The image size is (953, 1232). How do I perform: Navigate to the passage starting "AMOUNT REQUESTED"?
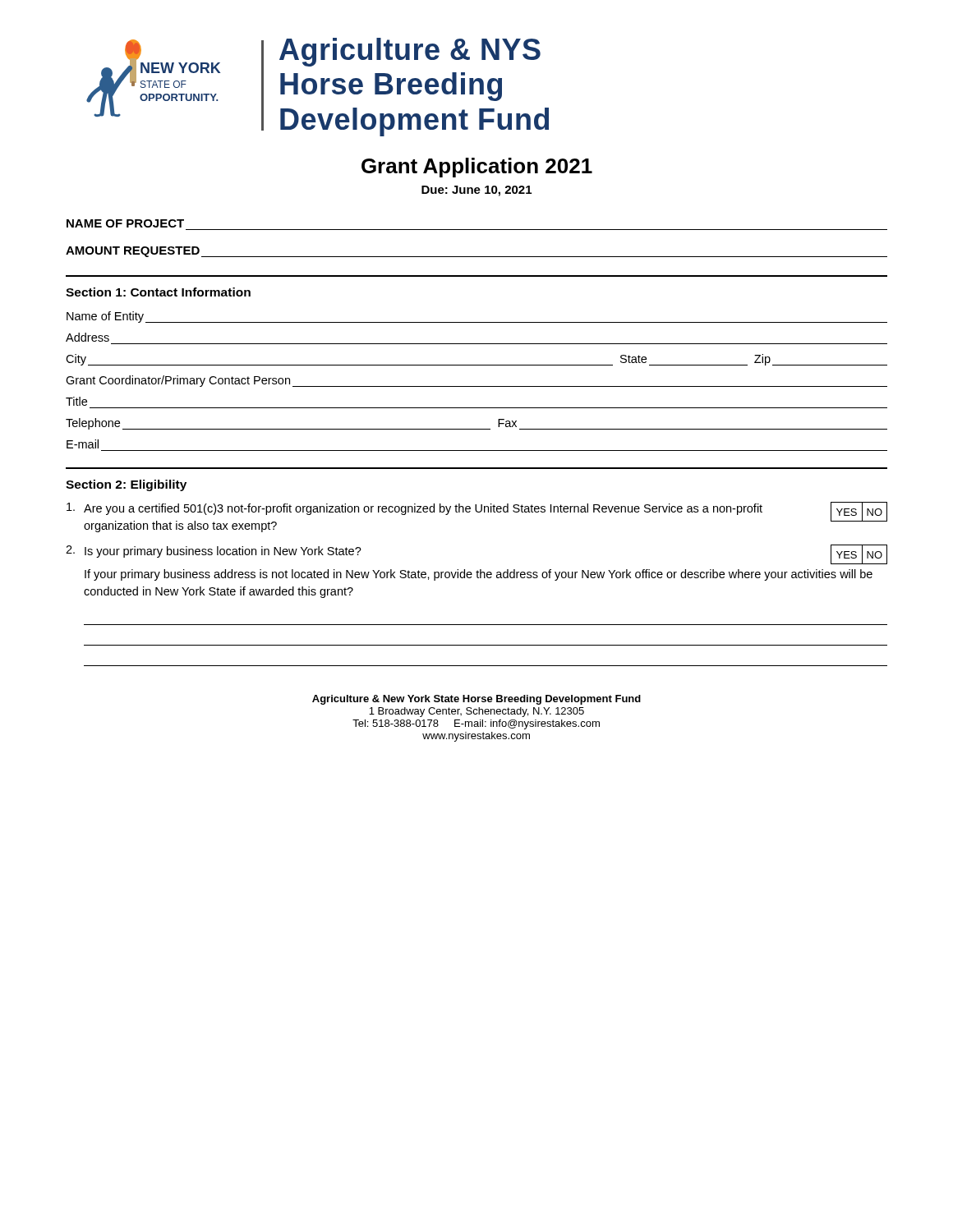pos(476,250)
